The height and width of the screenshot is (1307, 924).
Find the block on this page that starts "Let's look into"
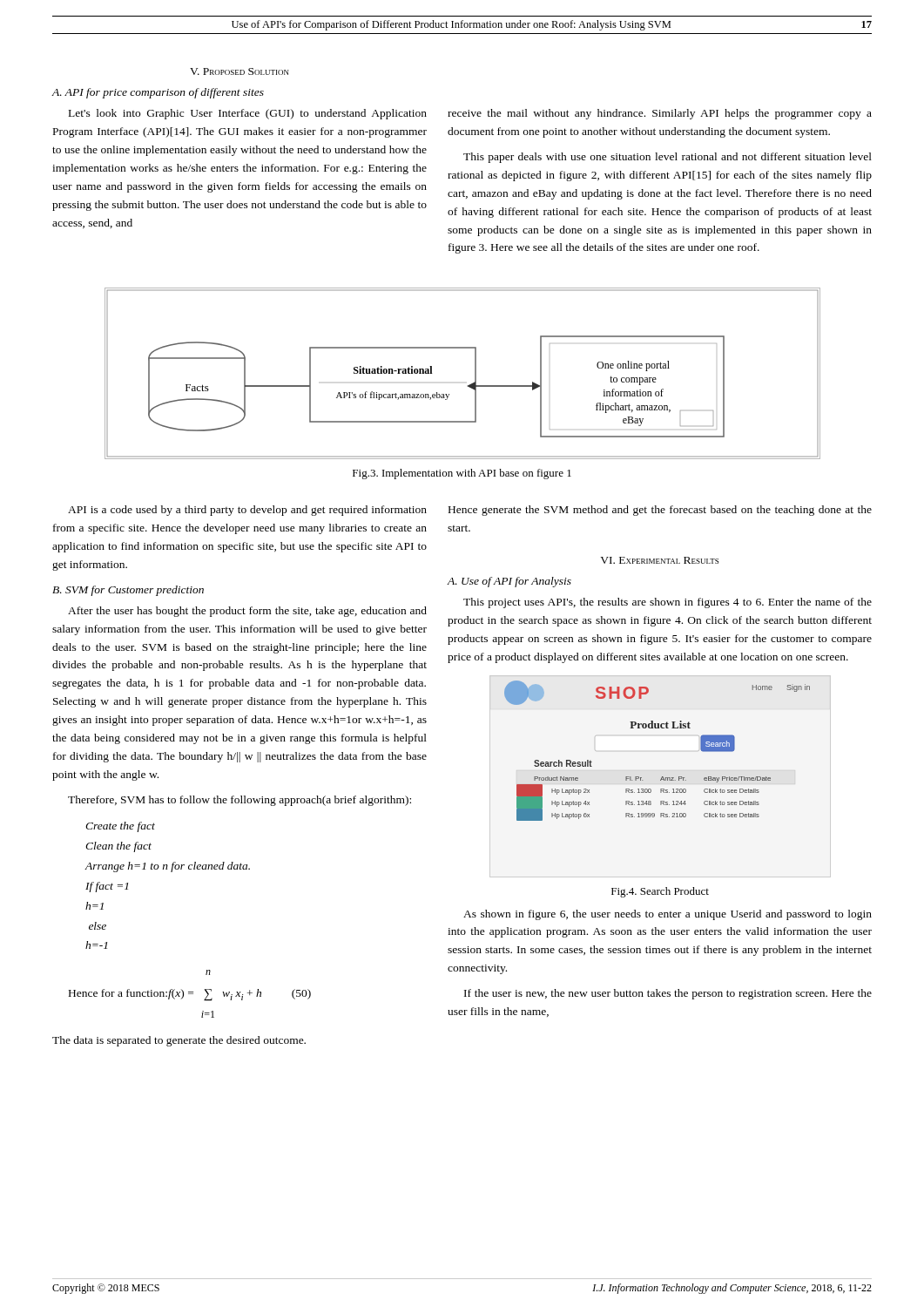pos(240,167)
